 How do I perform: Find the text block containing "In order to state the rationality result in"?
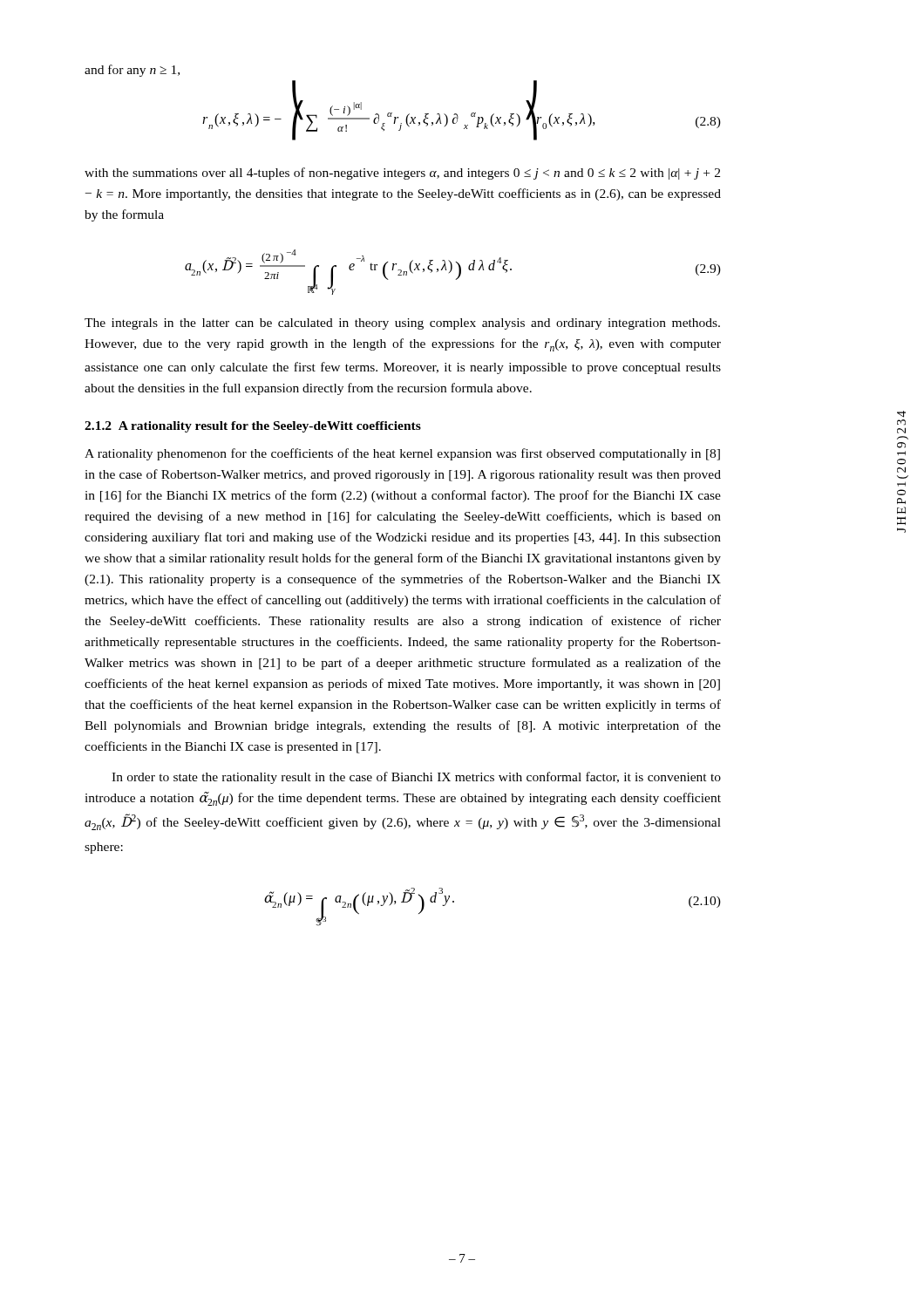coord(403,812)
